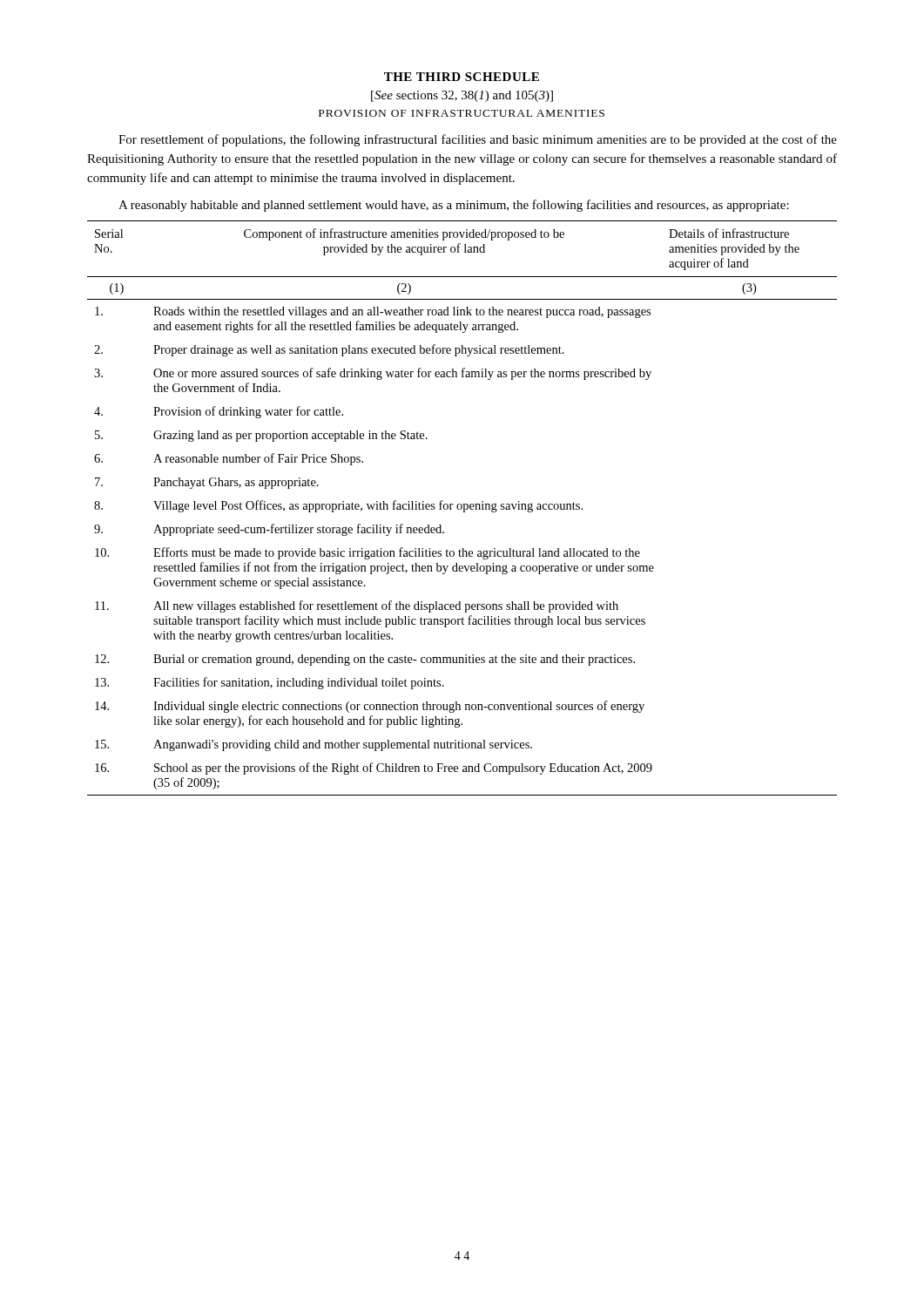The height and width of the screenshot is (1307, 924).
Task: Select the text block that says "For resettlement of populations,"
Action: pos(462,158)
